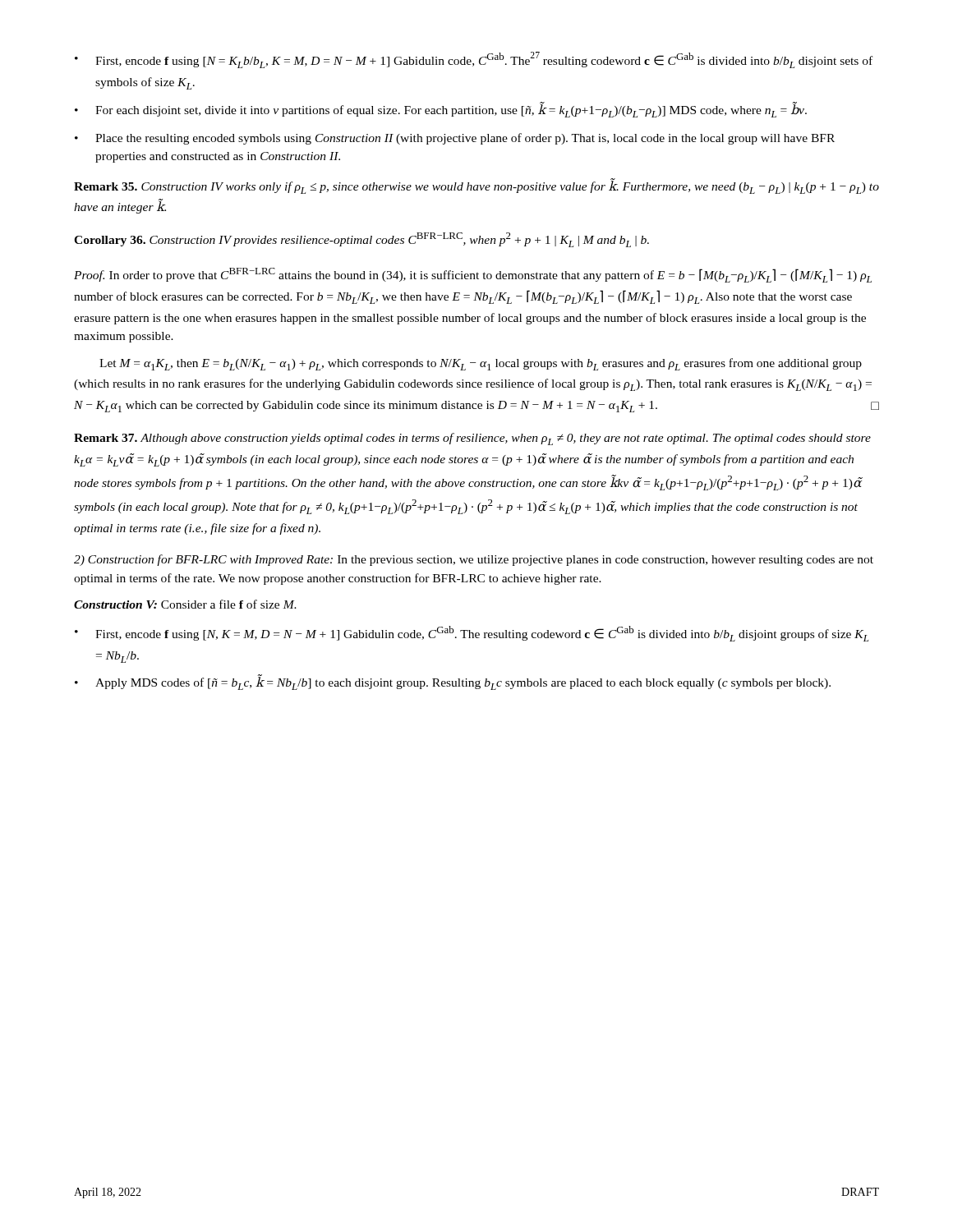Select the text block with the text "Proof. In order to prove that"
This screenshot has width=953, height=1232.
(473, 275)
